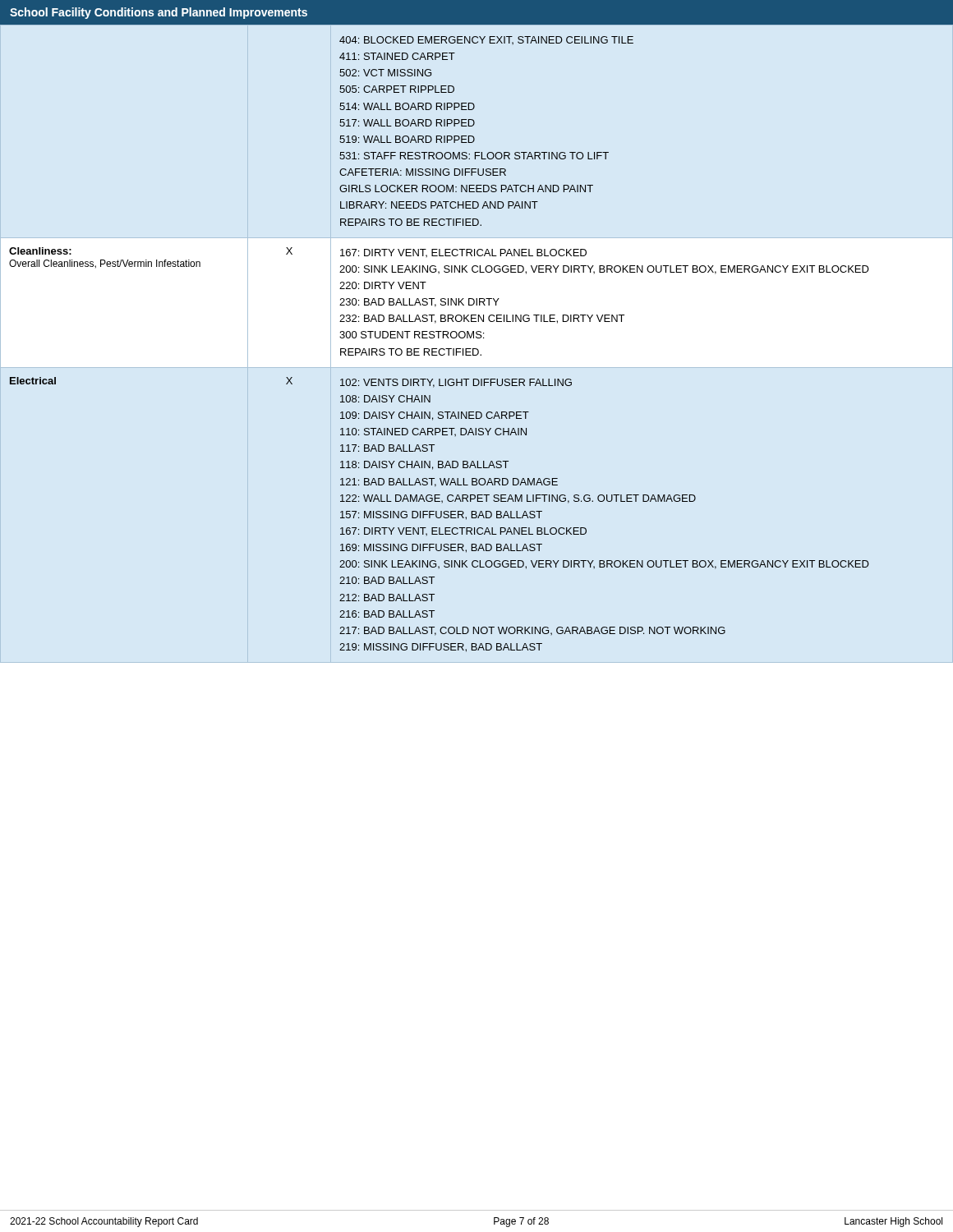Find the table that mentions "404: BLOCKED EMERGENCY"
953x1232 pixels.
476,344
